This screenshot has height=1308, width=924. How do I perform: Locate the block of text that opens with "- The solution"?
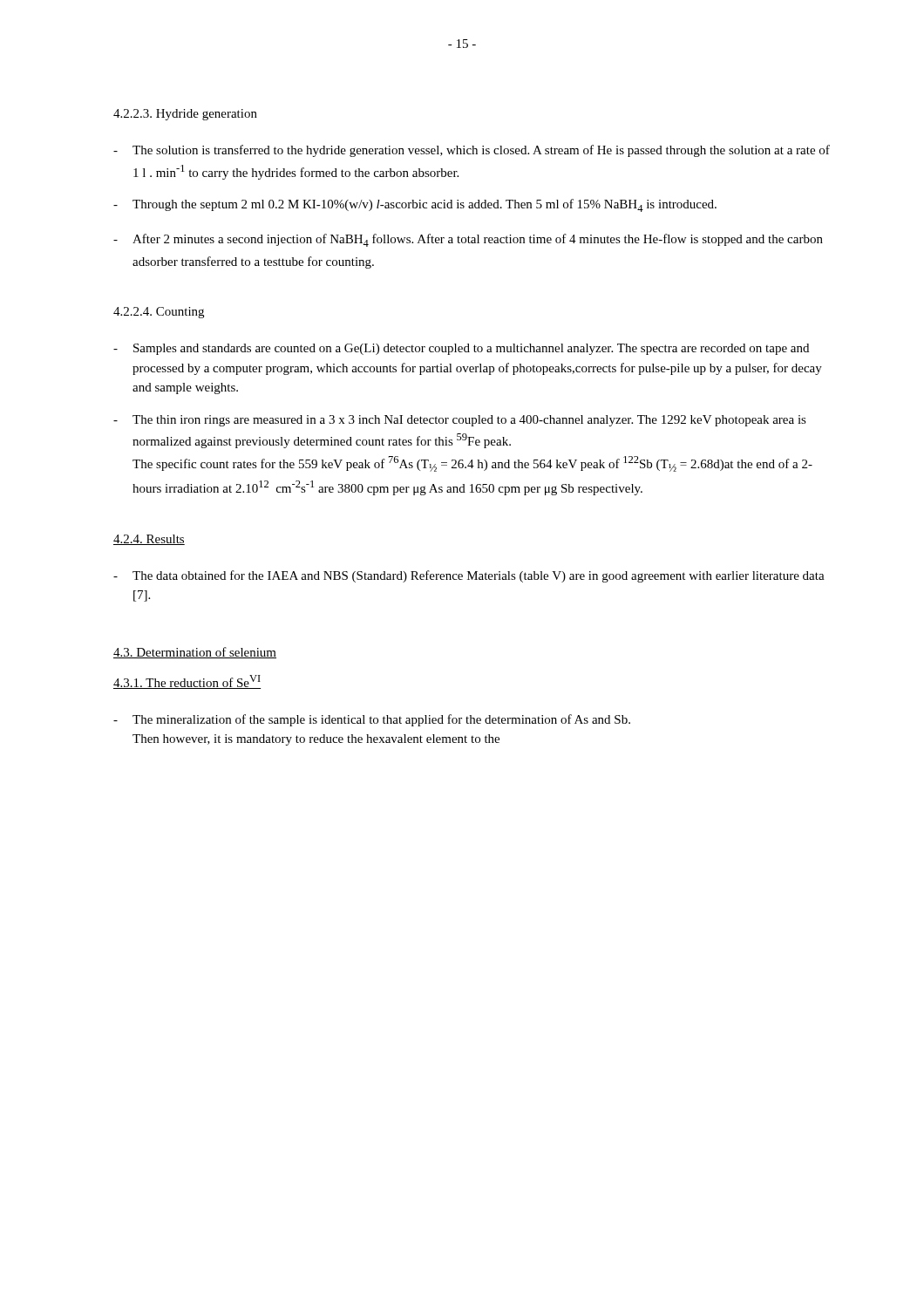click(x=475, y=161)
